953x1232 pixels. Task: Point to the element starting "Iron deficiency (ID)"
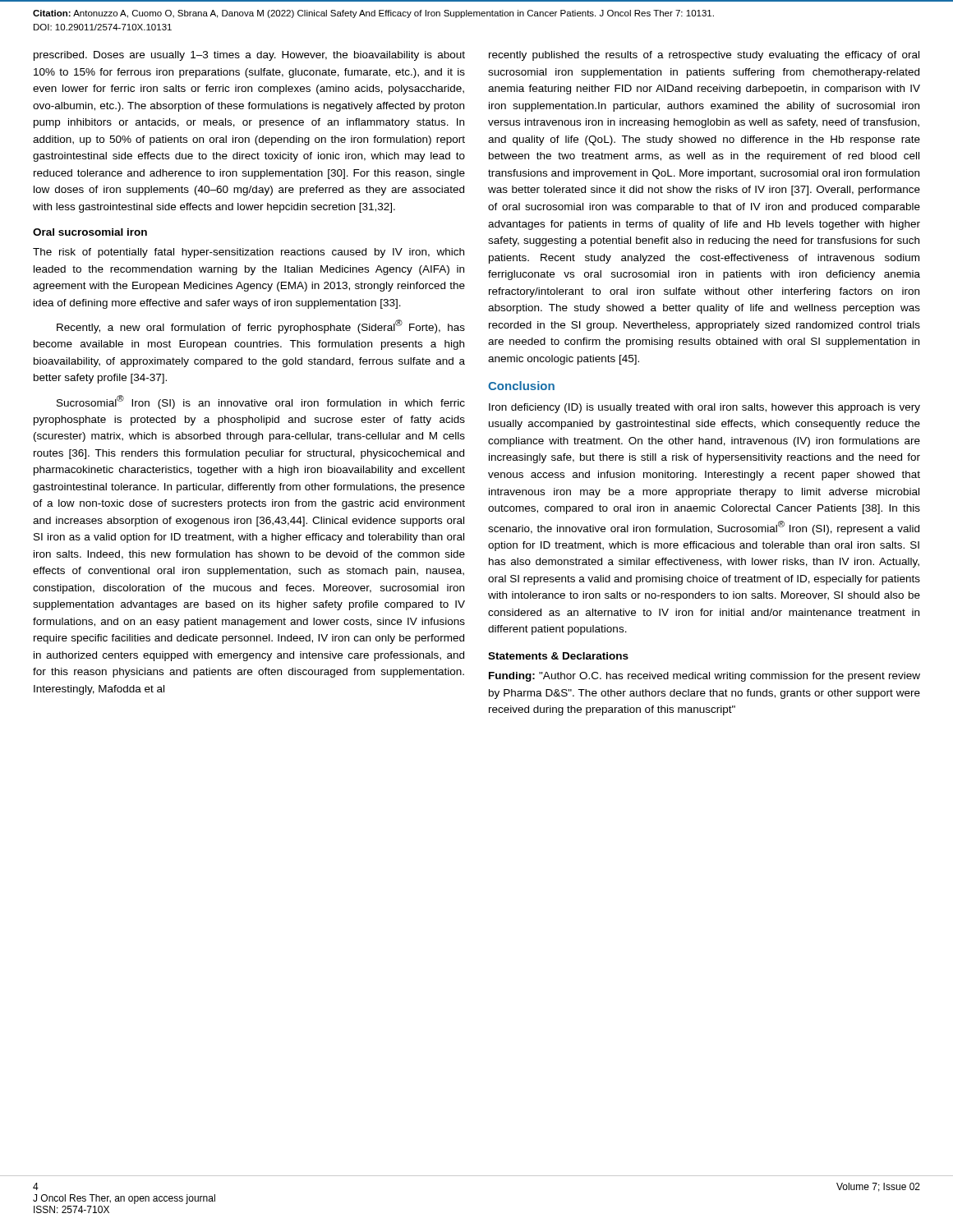click(x=704, y=519)
